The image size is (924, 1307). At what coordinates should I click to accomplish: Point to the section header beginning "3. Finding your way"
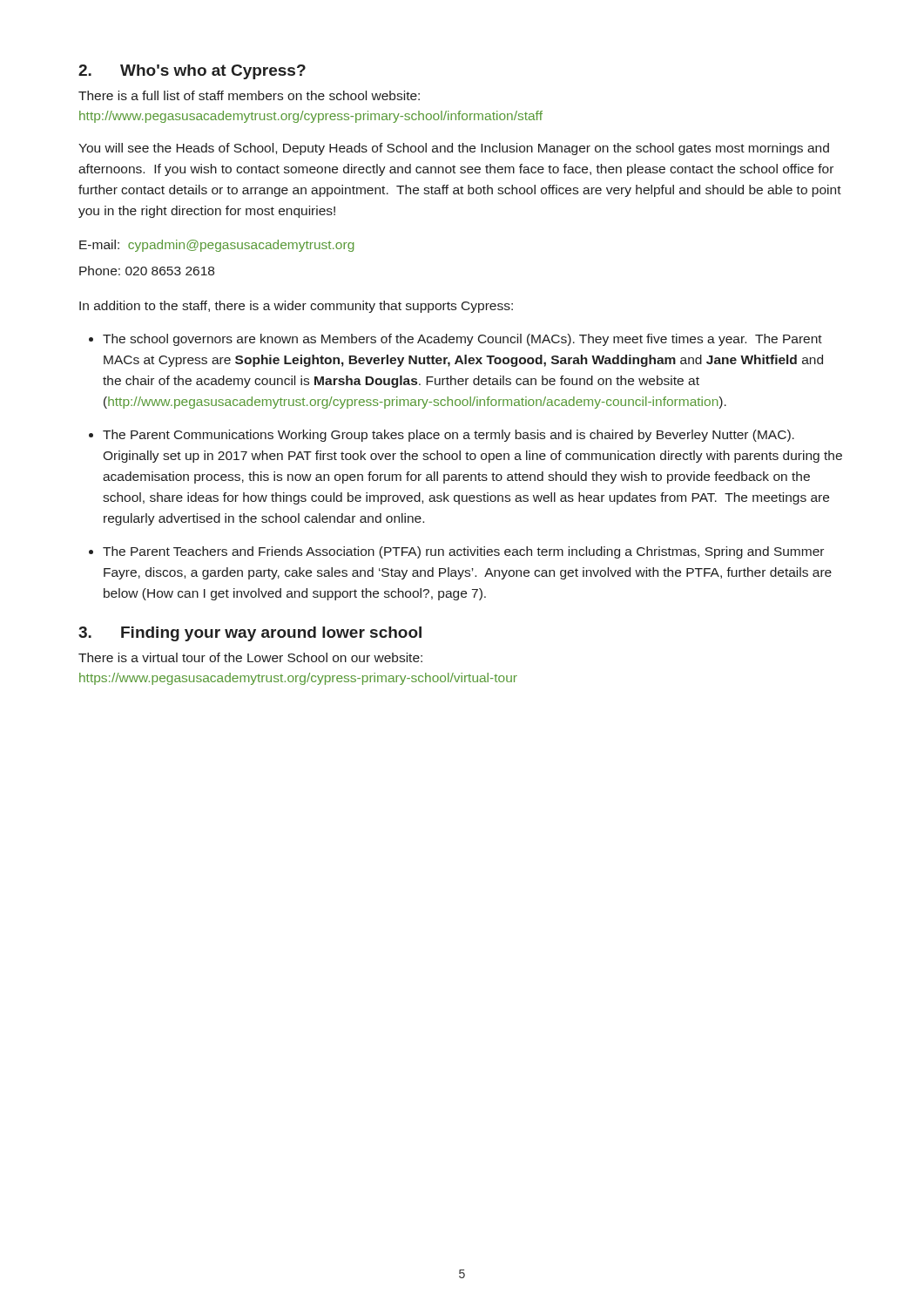250,633
